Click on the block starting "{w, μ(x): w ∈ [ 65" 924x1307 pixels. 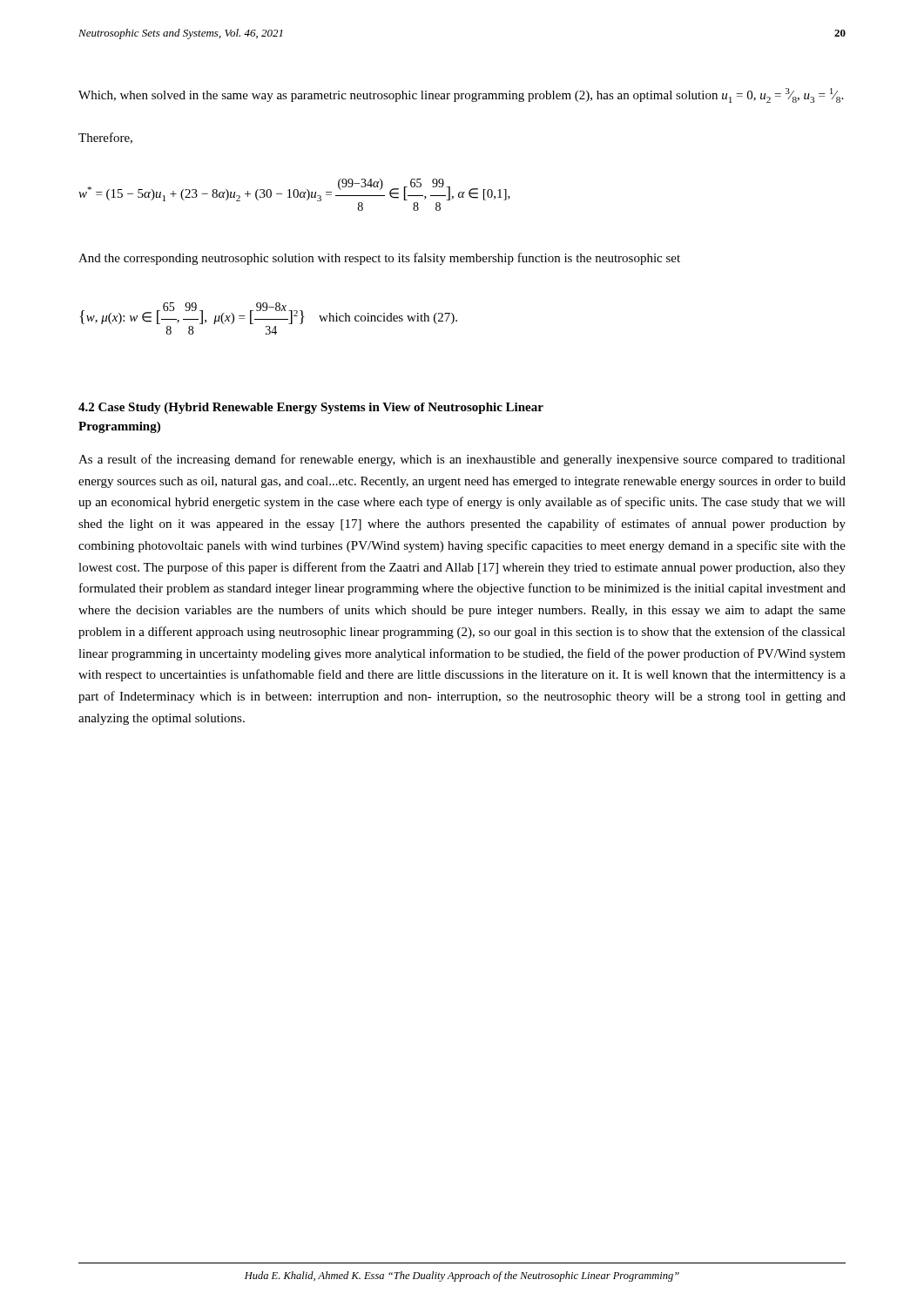268,319
